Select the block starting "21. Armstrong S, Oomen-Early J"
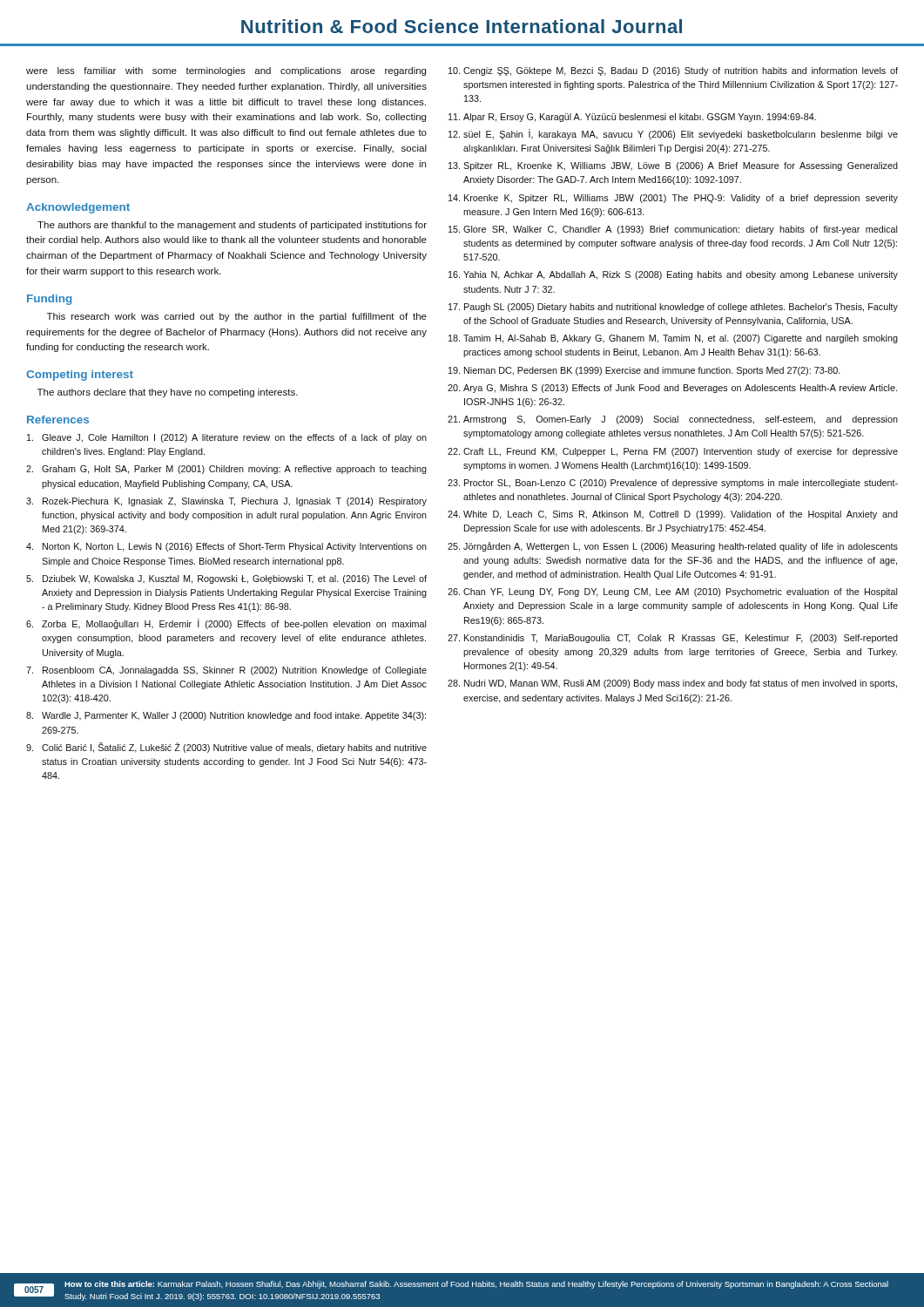Image resolution: width=924 pixels, height=1307 pixels. 673,426
